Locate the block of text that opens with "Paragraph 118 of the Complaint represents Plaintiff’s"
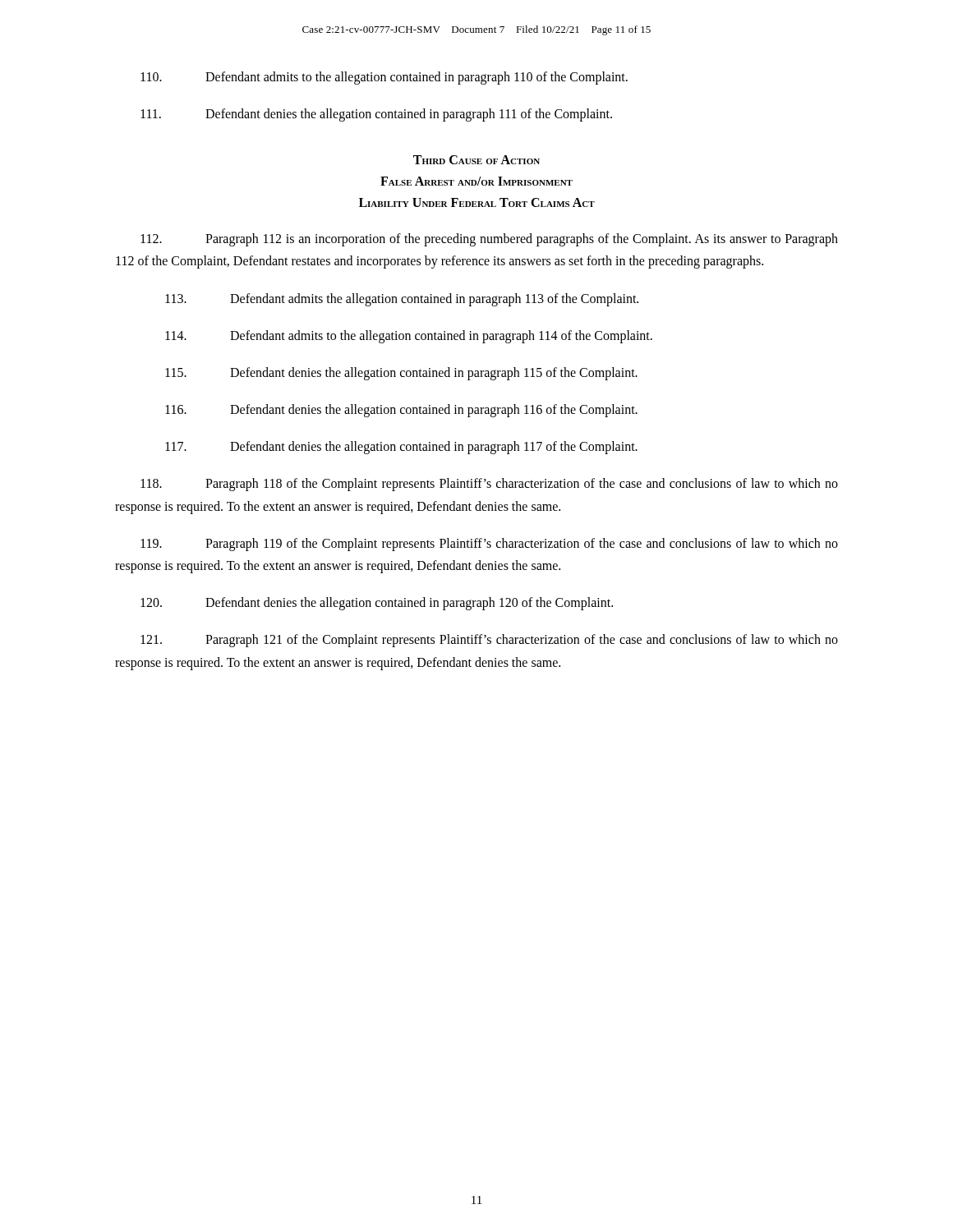The height and width of the screenshot is (1232, 953). [476, 493]
